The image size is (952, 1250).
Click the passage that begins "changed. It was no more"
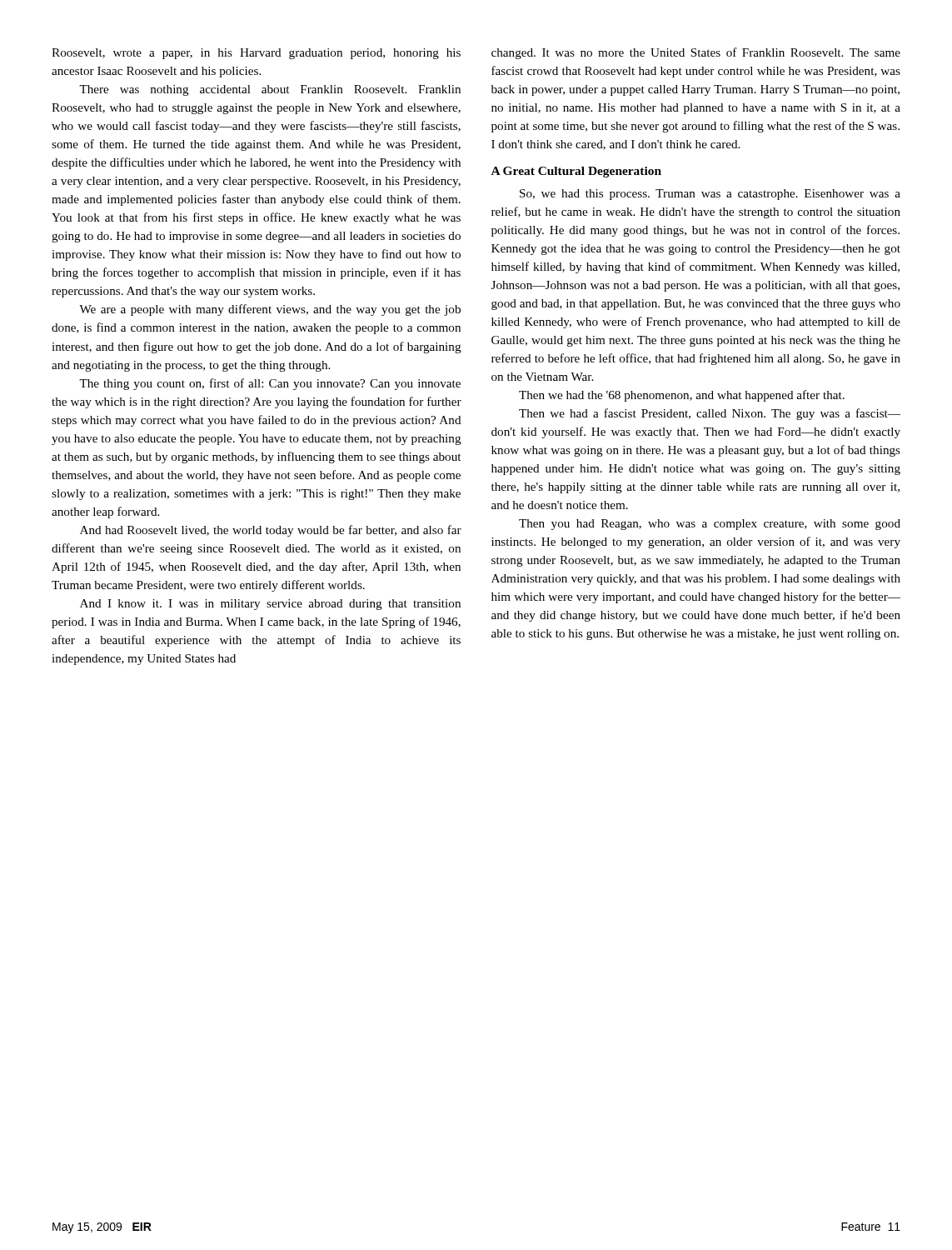click(x=696, y=98)
